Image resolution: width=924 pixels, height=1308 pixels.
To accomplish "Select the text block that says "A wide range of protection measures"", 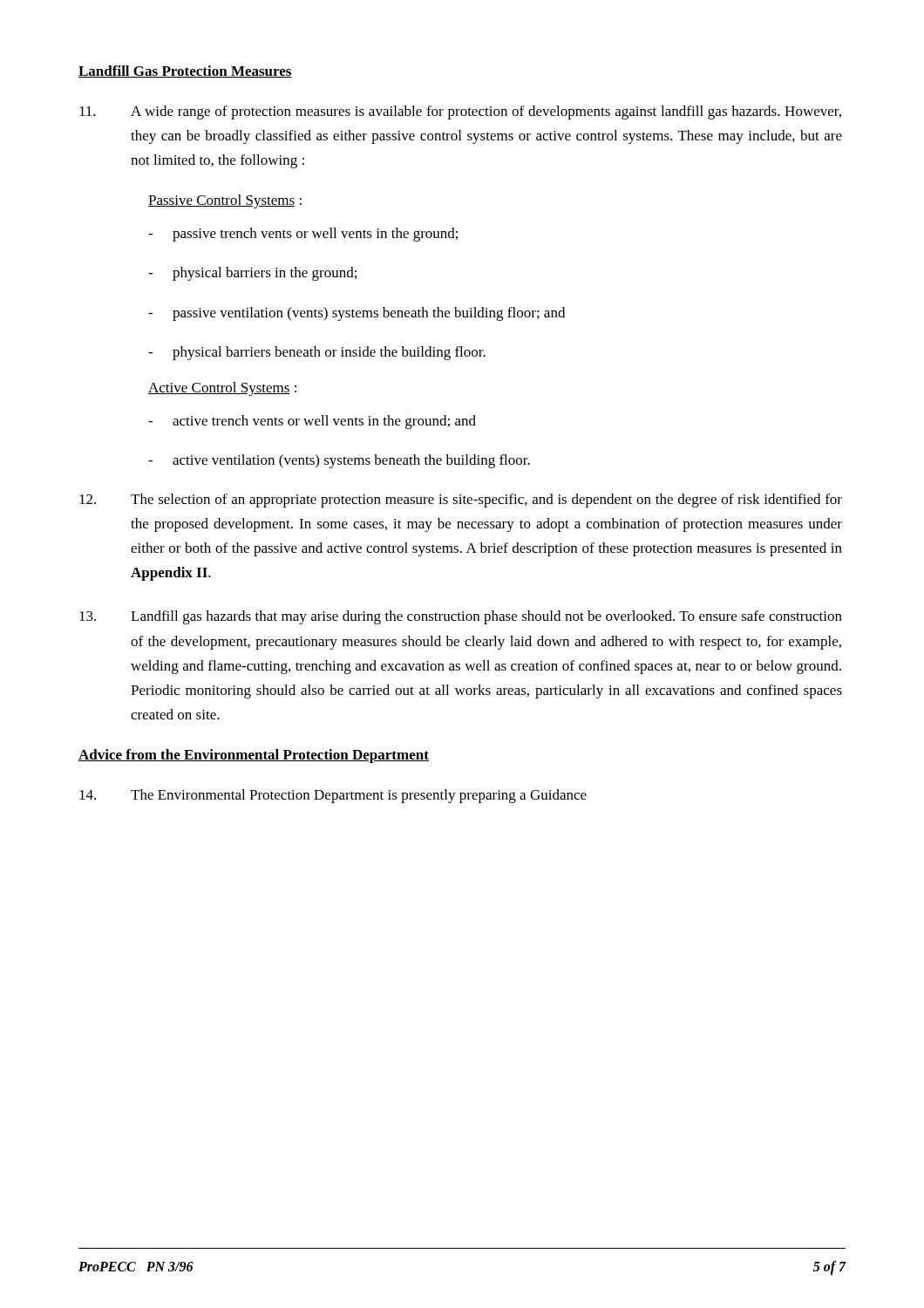I will [x=460, y=136].
